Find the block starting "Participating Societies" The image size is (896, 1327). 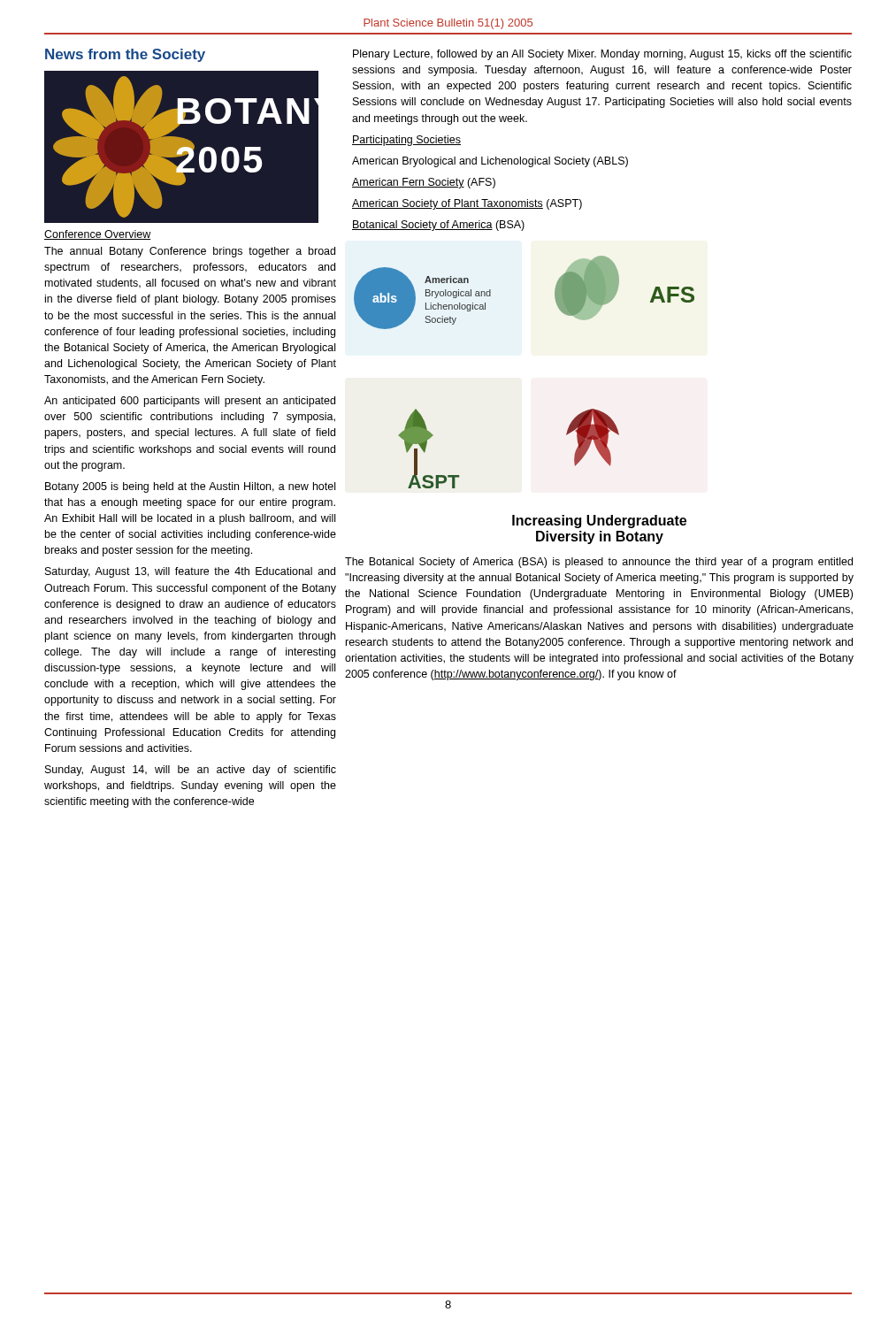coord(406,139)
